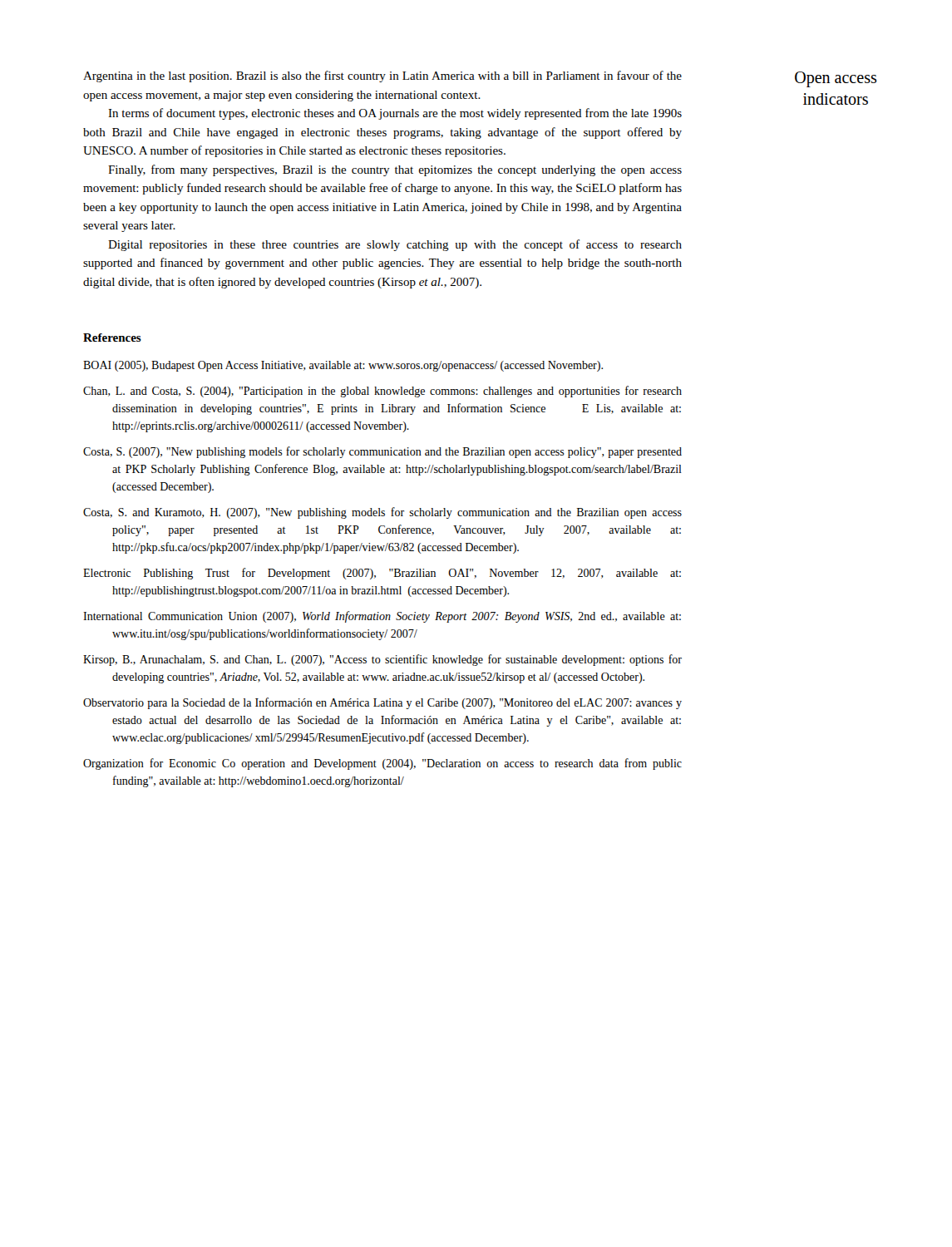
Task: Select the list item that reads "Observatorio para la Sociedad de"
Action: point(382,720)
